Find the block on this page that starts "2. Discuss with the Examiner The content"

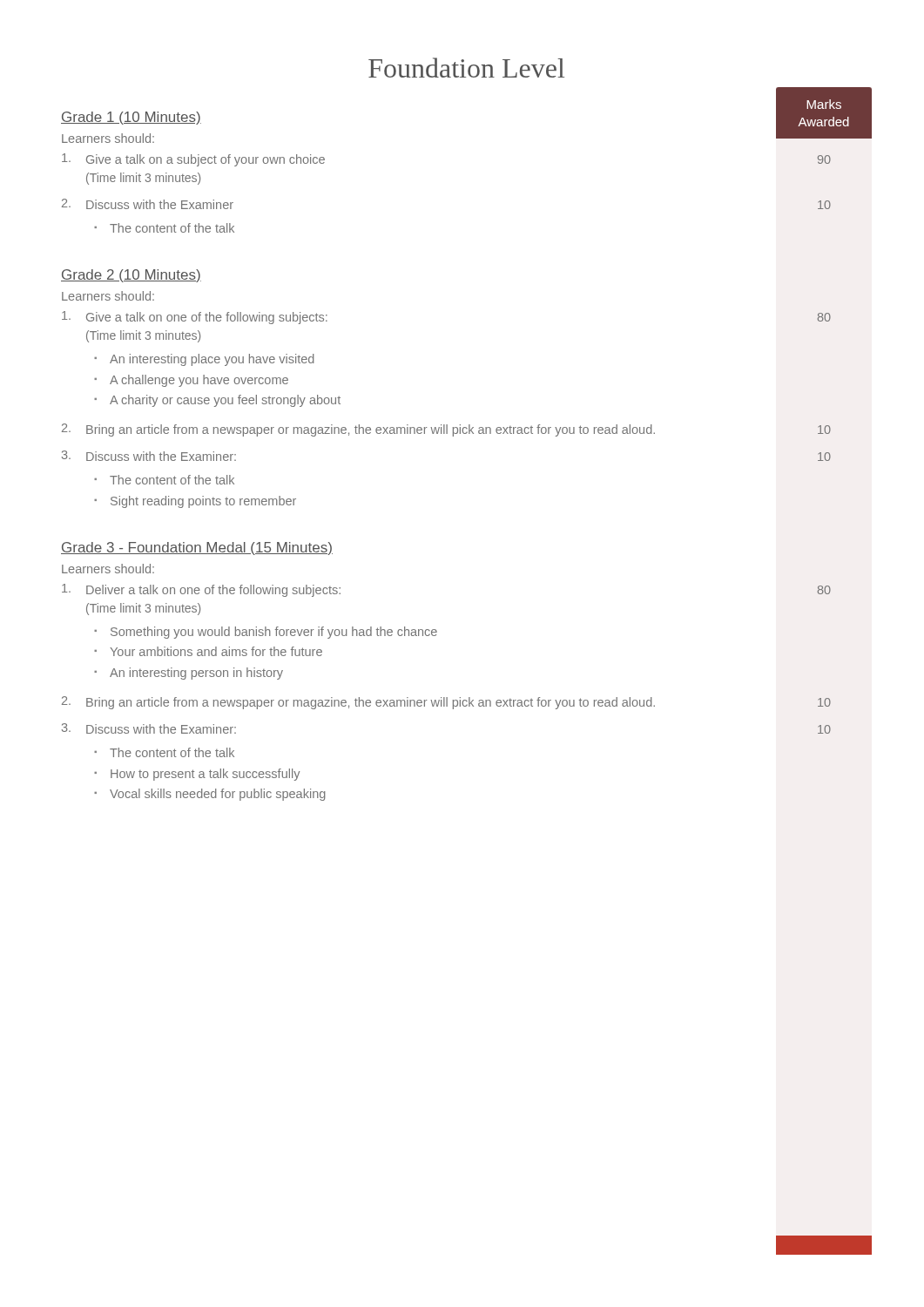pos(148,204)
